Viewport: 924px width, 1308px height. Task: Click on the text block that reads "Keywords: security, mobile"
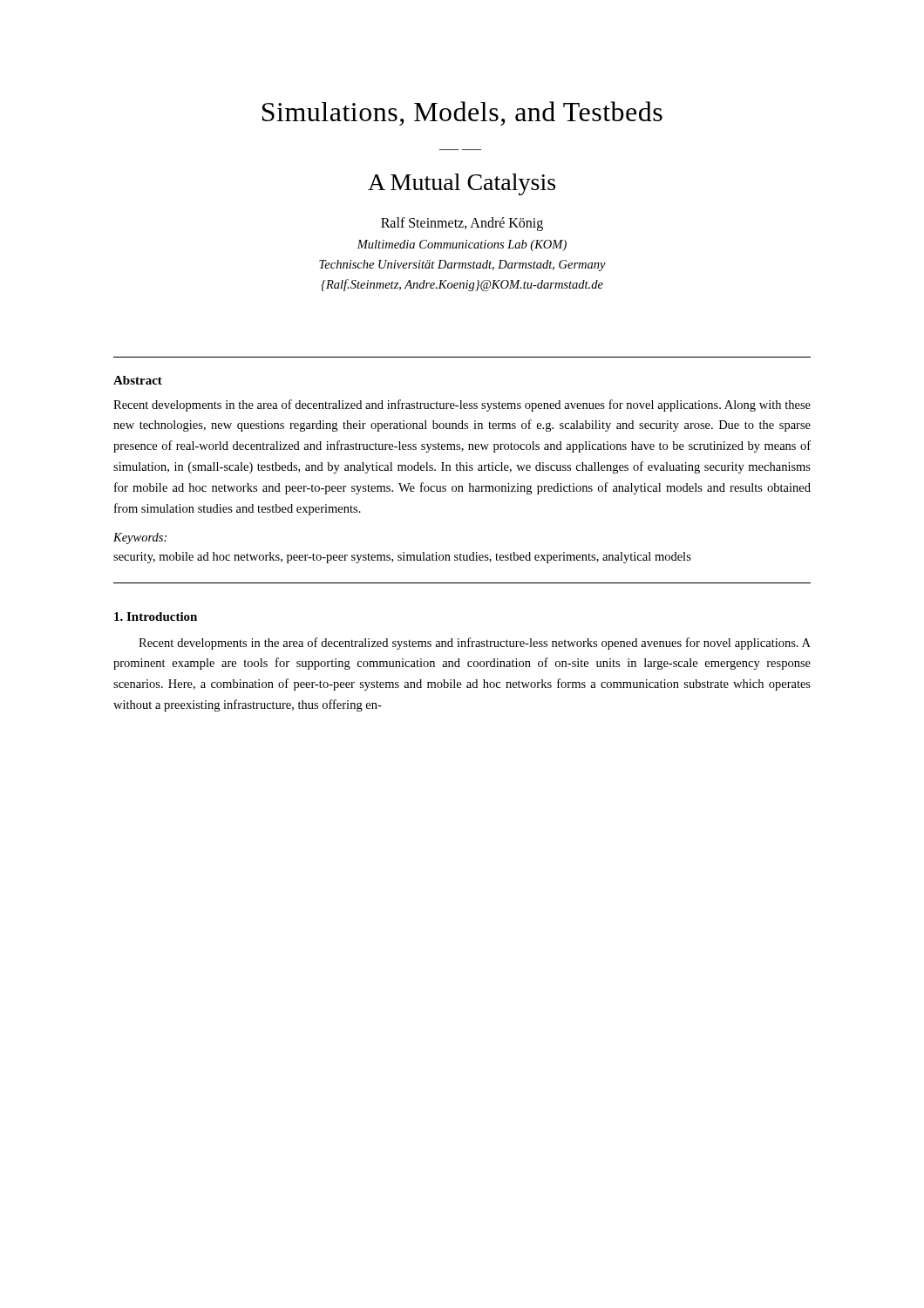pos(462,548)
